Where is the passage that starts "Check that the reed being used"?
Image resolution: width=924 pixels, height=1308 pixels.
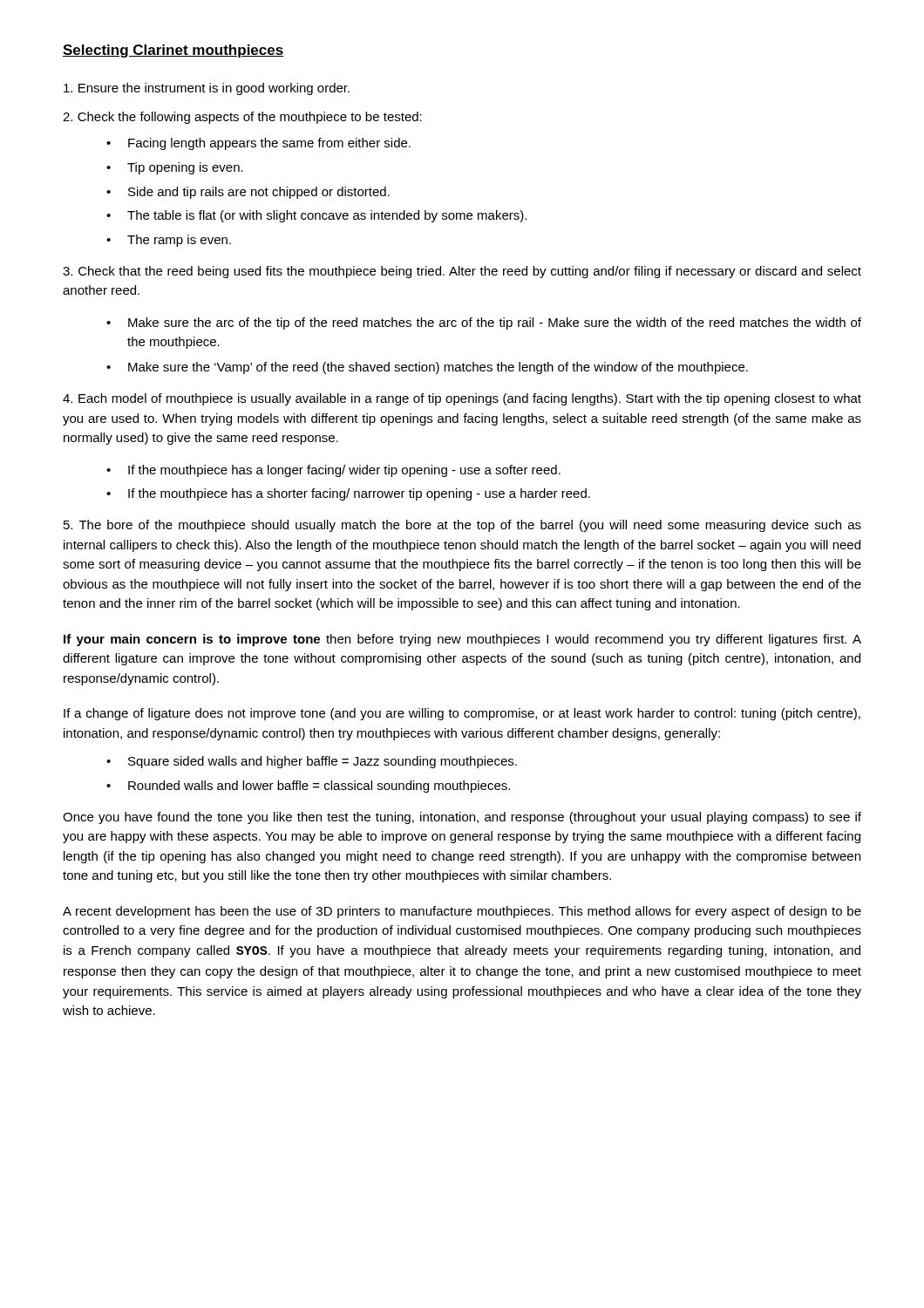(x=462, y=280)
